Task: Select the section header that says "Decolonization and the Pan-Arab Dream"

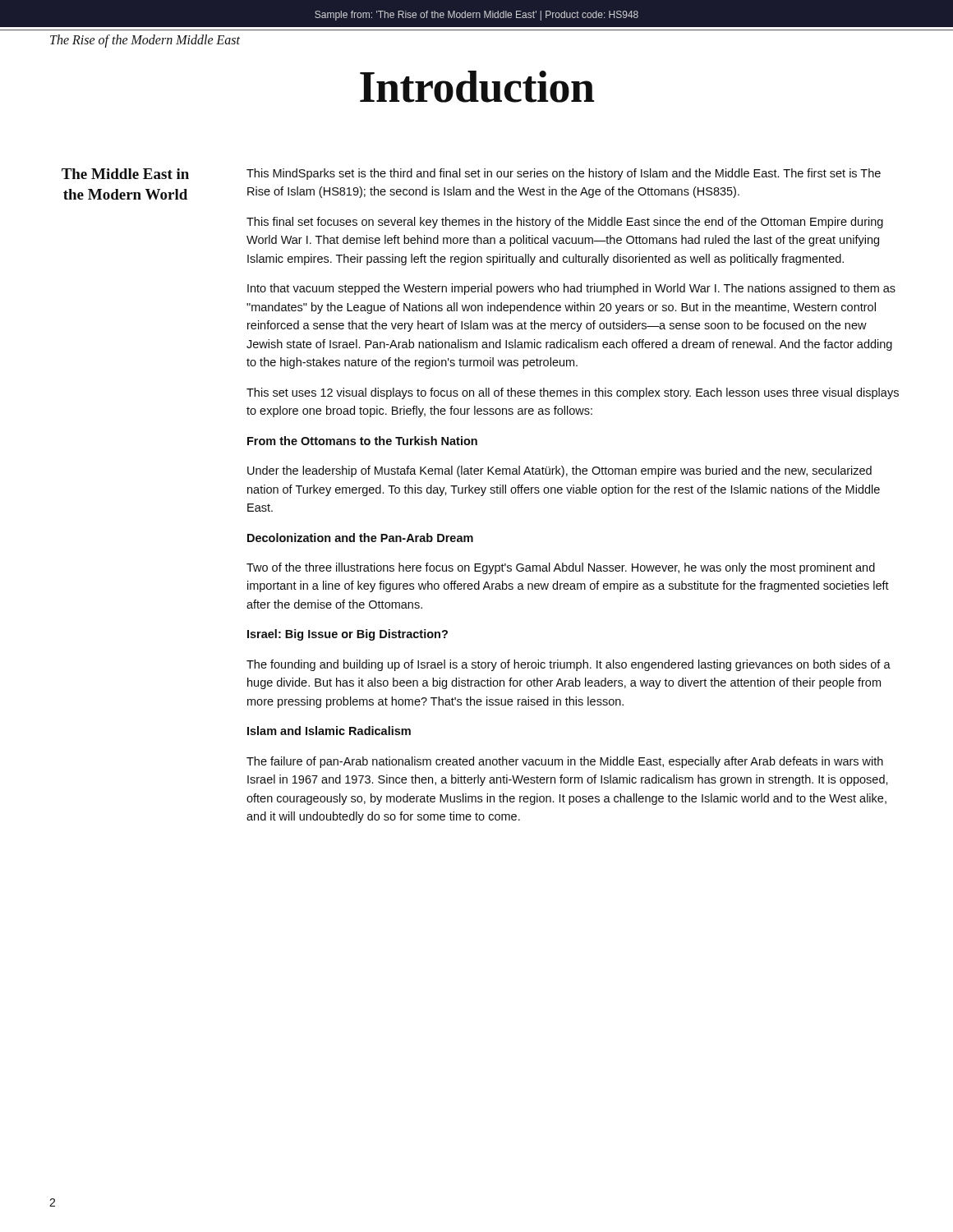Action: (360, 538)
